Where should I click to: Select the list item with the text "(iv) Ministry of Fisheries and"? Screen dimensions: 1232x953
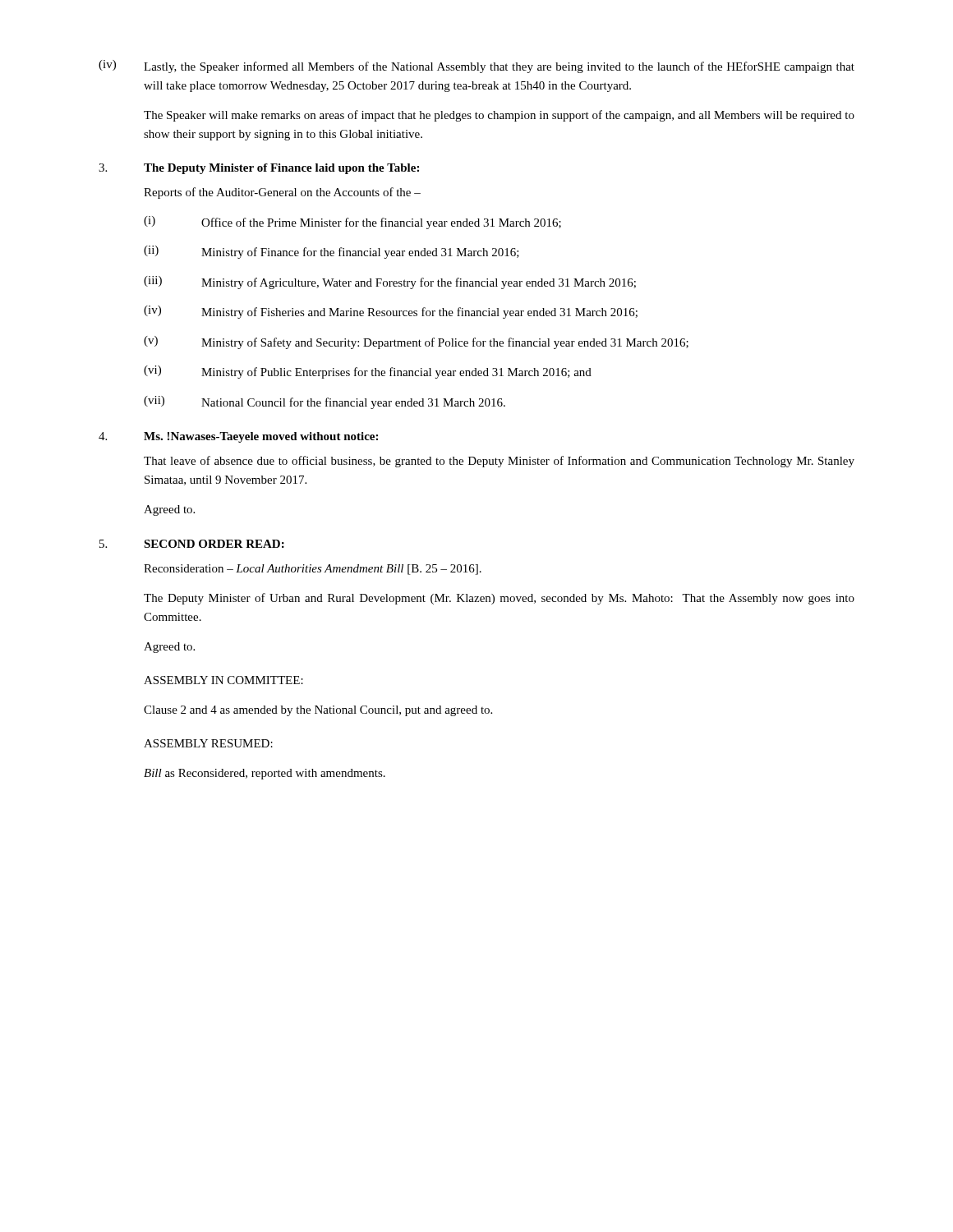[x=499, y=312]
